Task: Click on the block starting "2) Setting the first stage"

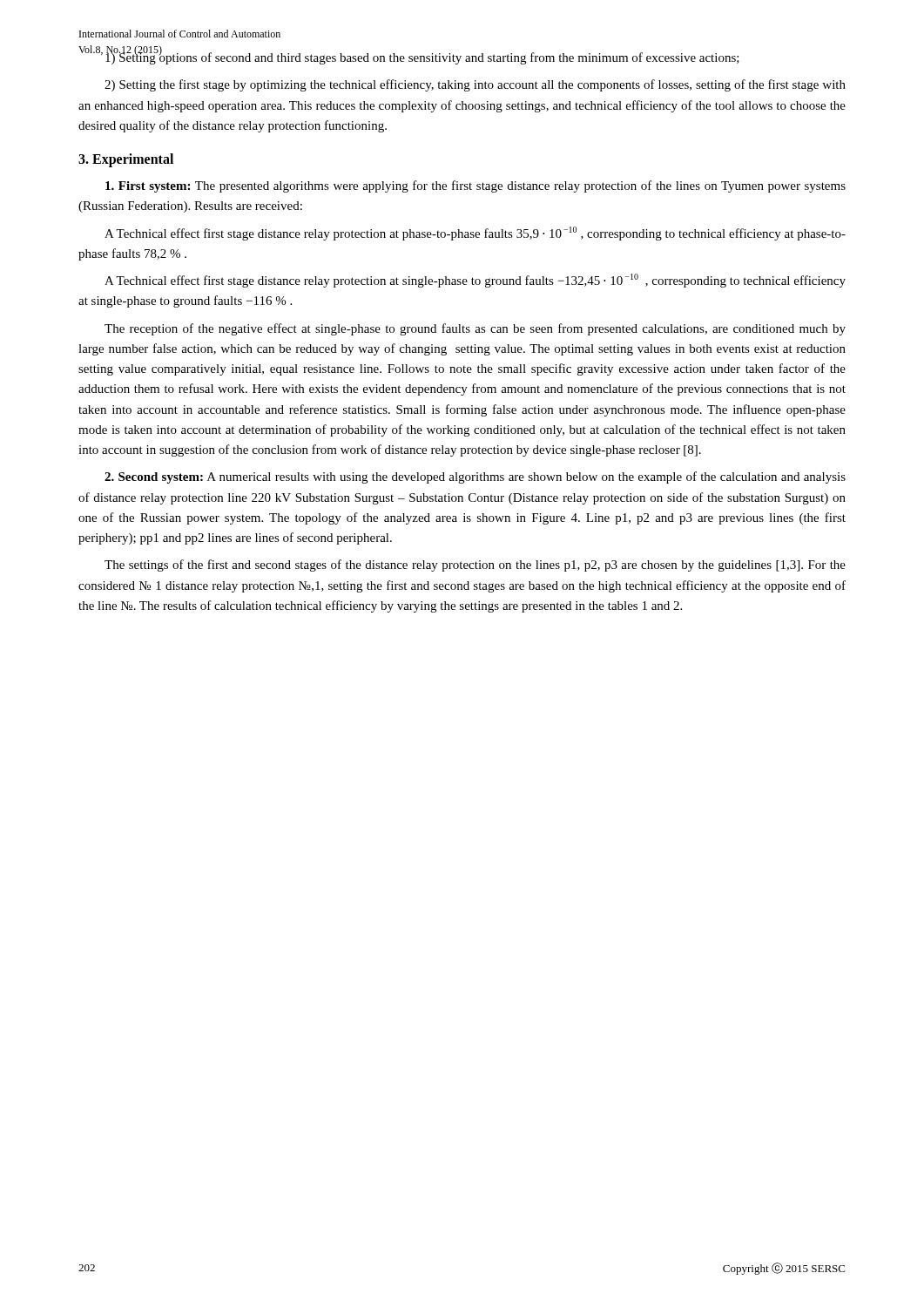Action: point(462,106)
